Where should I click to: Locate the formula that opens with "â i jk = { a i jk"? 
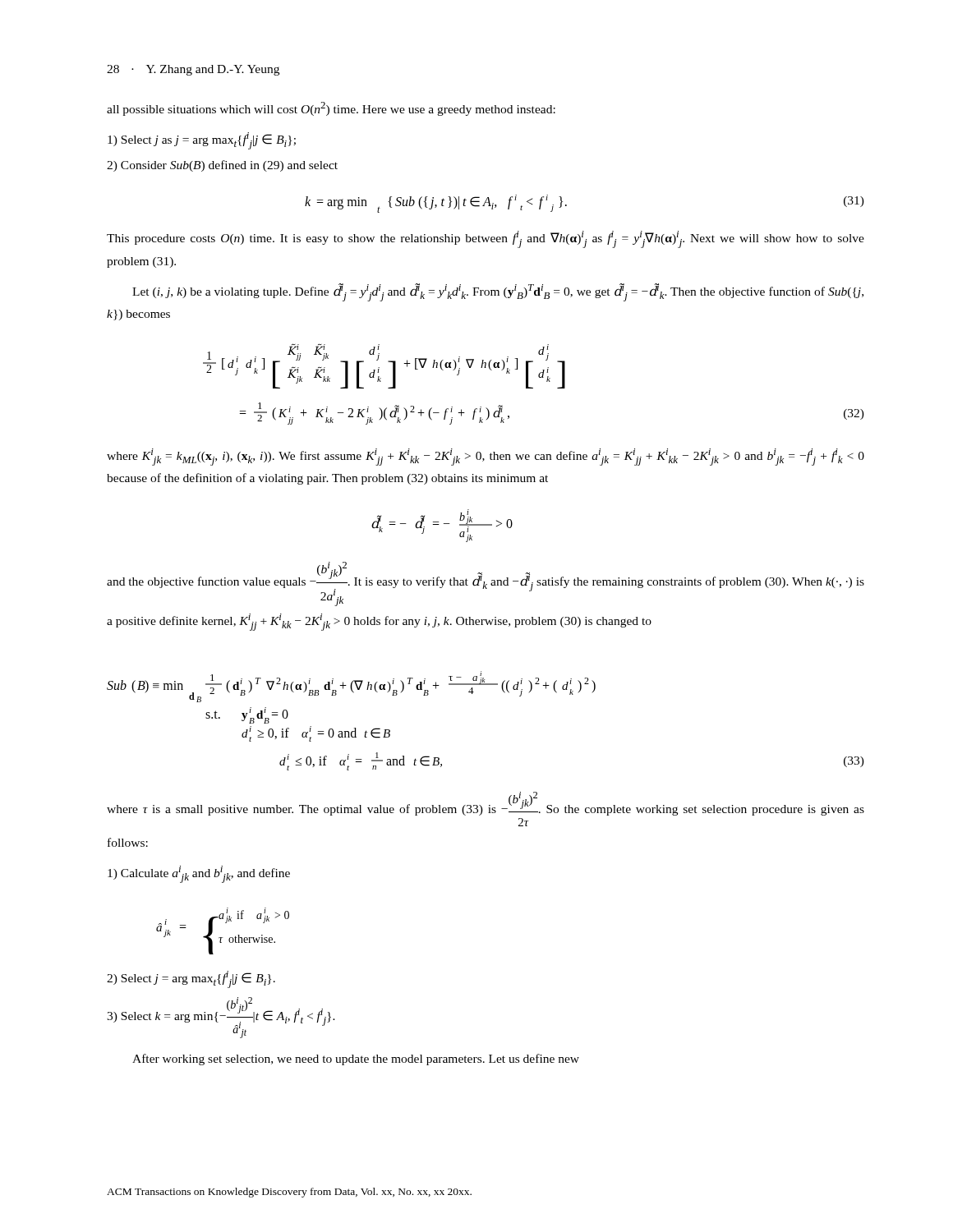pos(271,926)
